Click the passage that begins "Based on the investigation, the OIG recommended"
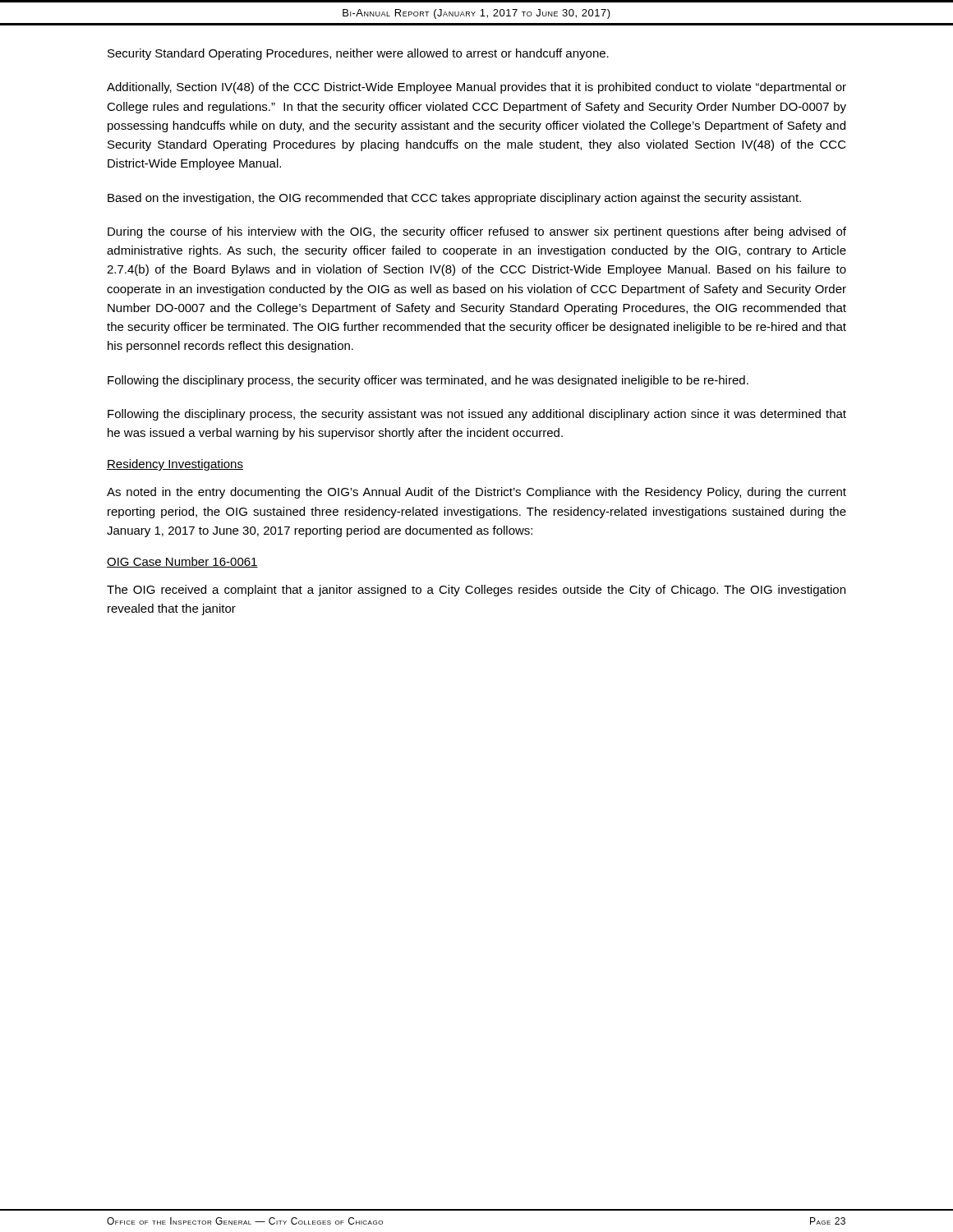 pos(454,197)
